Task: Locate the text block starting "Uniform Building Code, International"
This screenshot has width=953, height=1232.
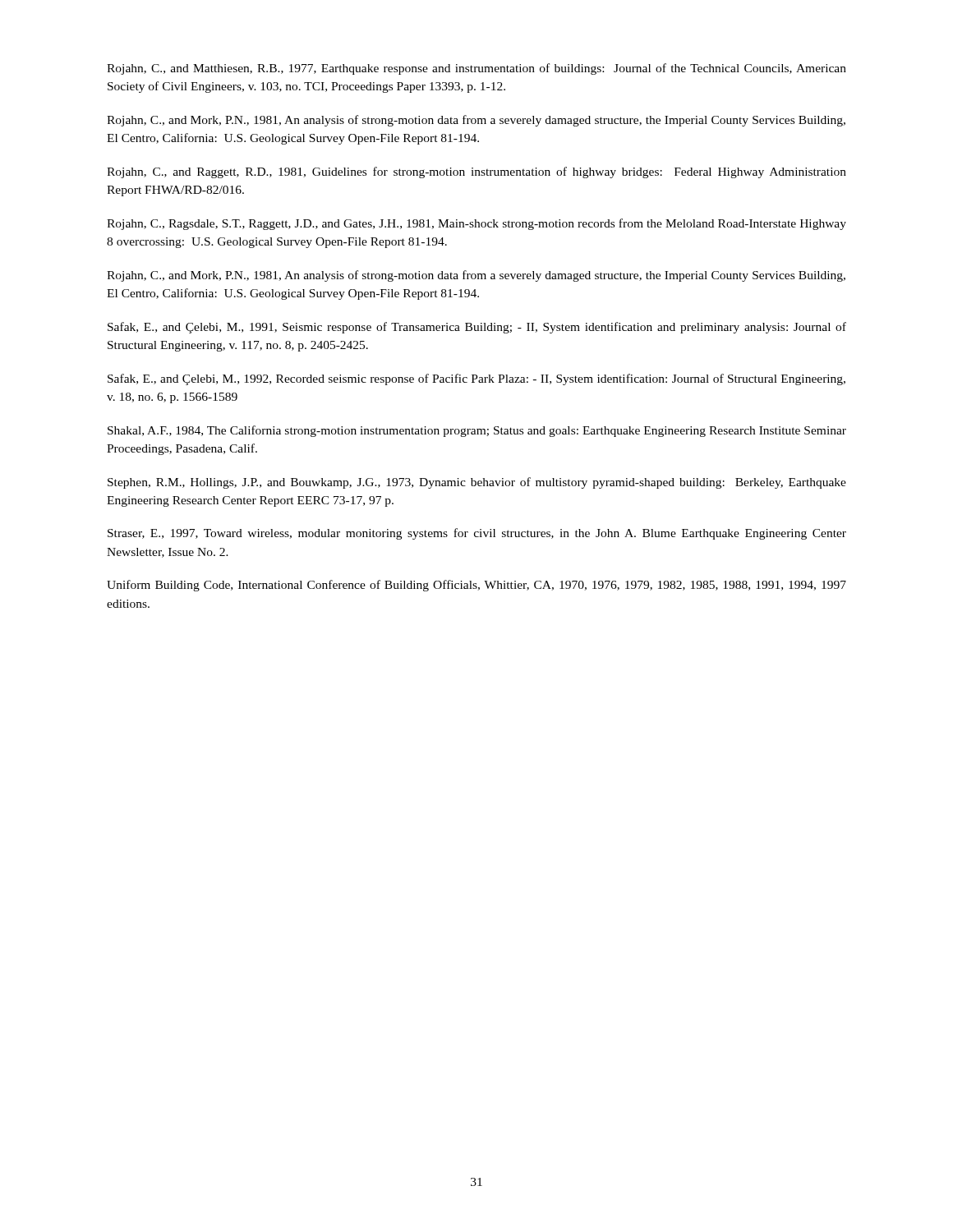Action: pyautogui.click(x=476, y=594)
